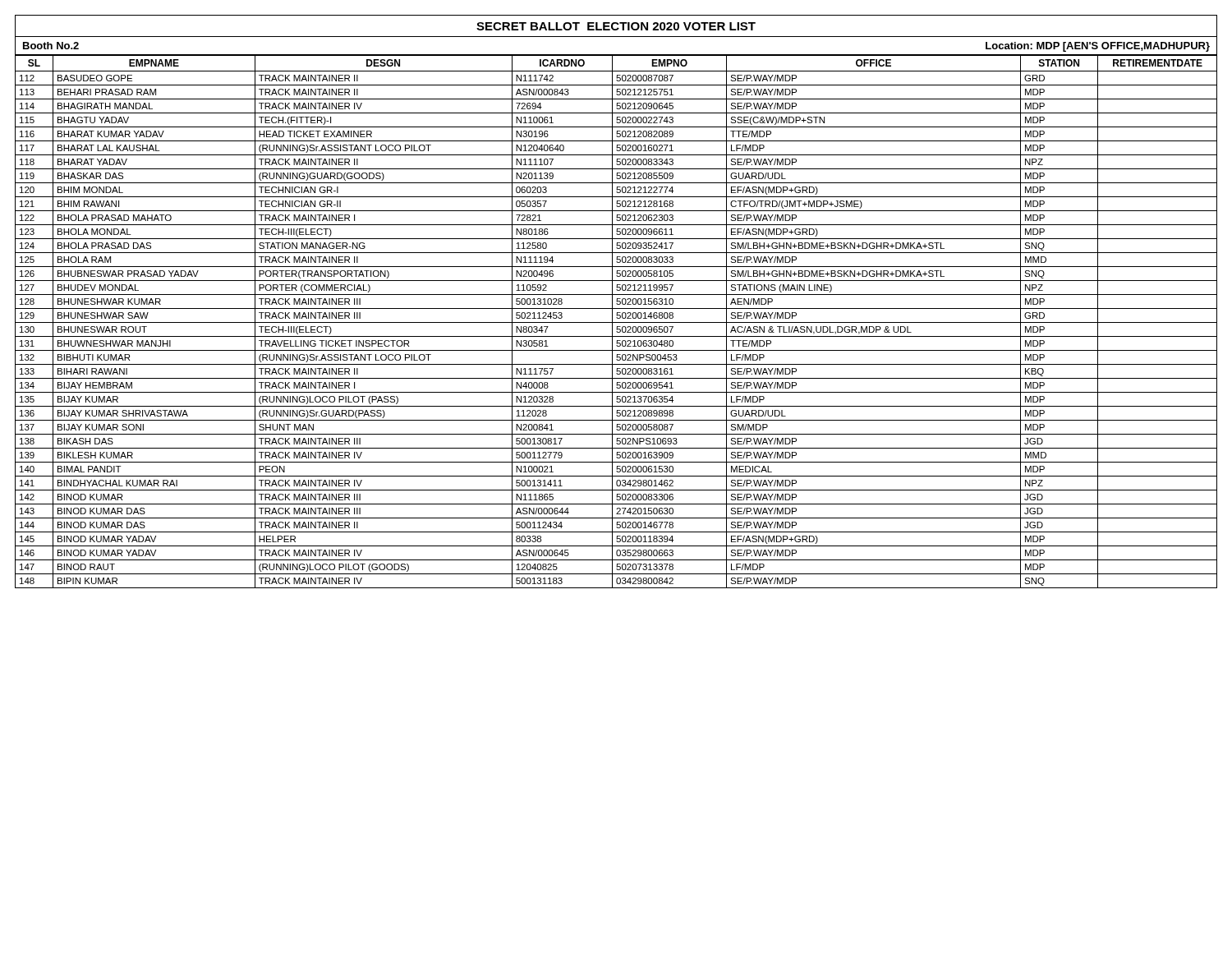Find the title containing "SECRET BALLOT ELECTION 2020 VOTER LIST"
This screenshot has height=953, width=1232.
[616, 26]
